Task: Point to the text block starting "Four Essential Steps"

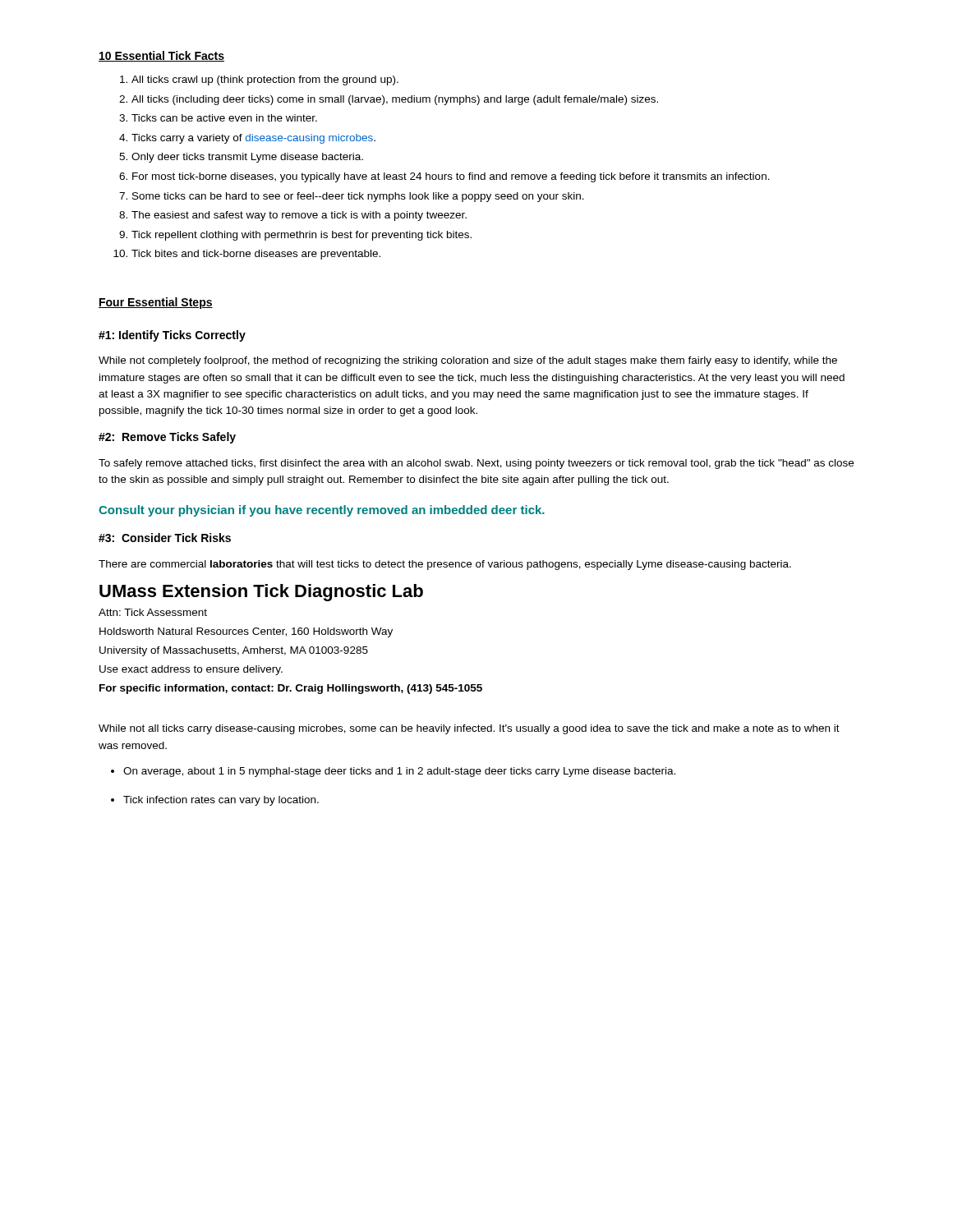Action: pos(155,302)
